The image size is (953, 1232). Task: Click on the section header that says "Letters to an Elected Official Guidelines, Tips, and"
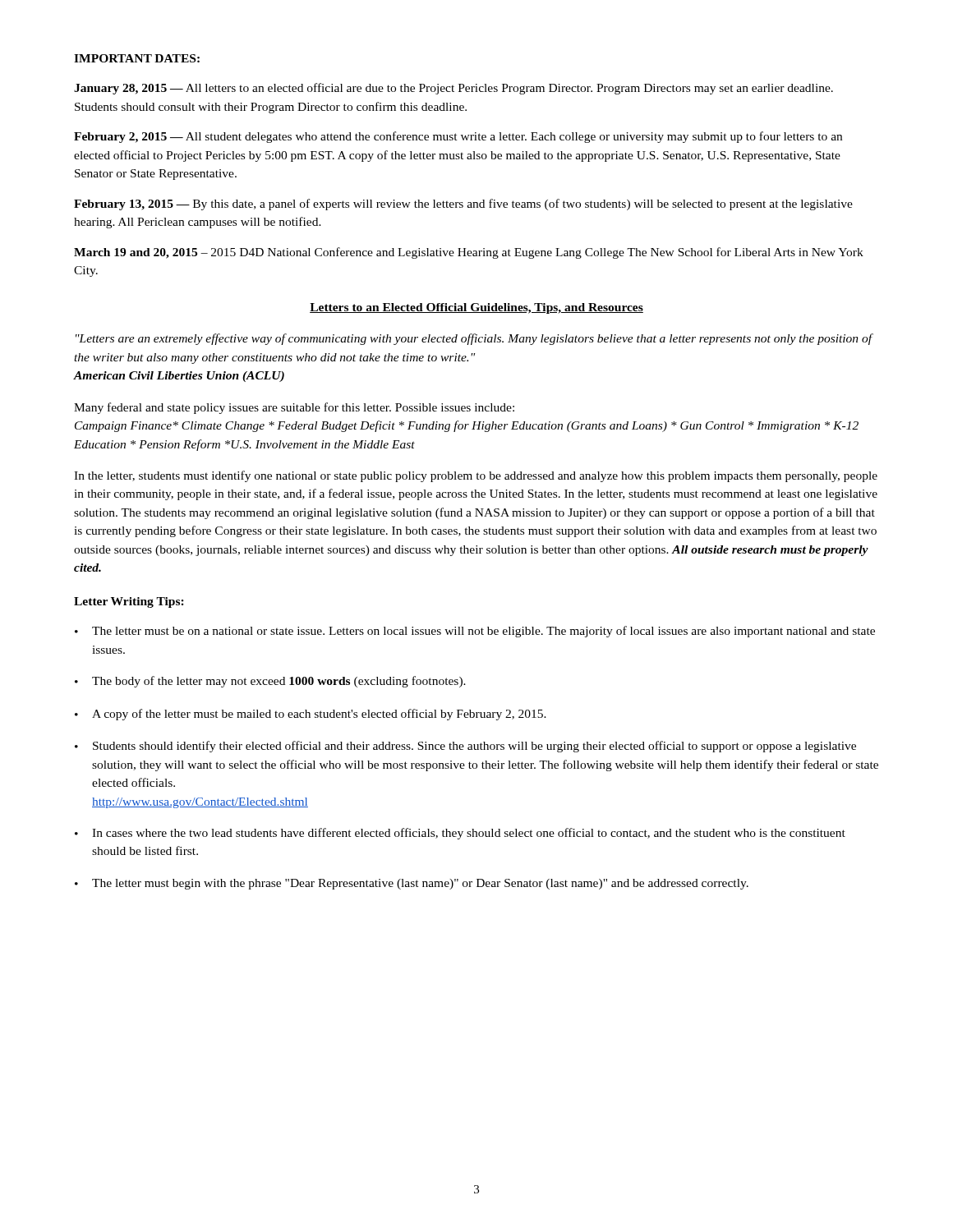click(476, 307)
